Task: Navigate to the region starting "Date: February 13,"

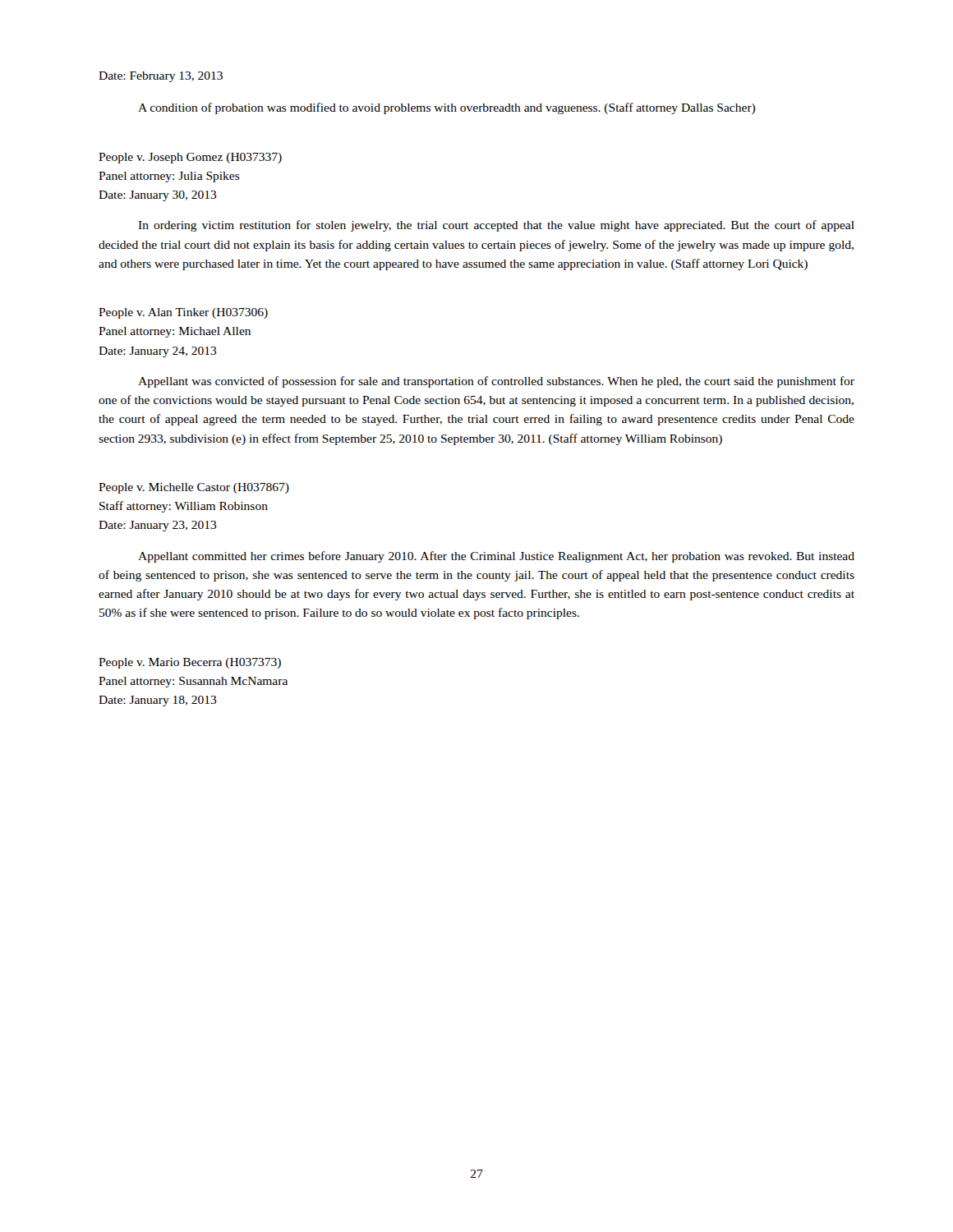Action: [x=161, y=75]
